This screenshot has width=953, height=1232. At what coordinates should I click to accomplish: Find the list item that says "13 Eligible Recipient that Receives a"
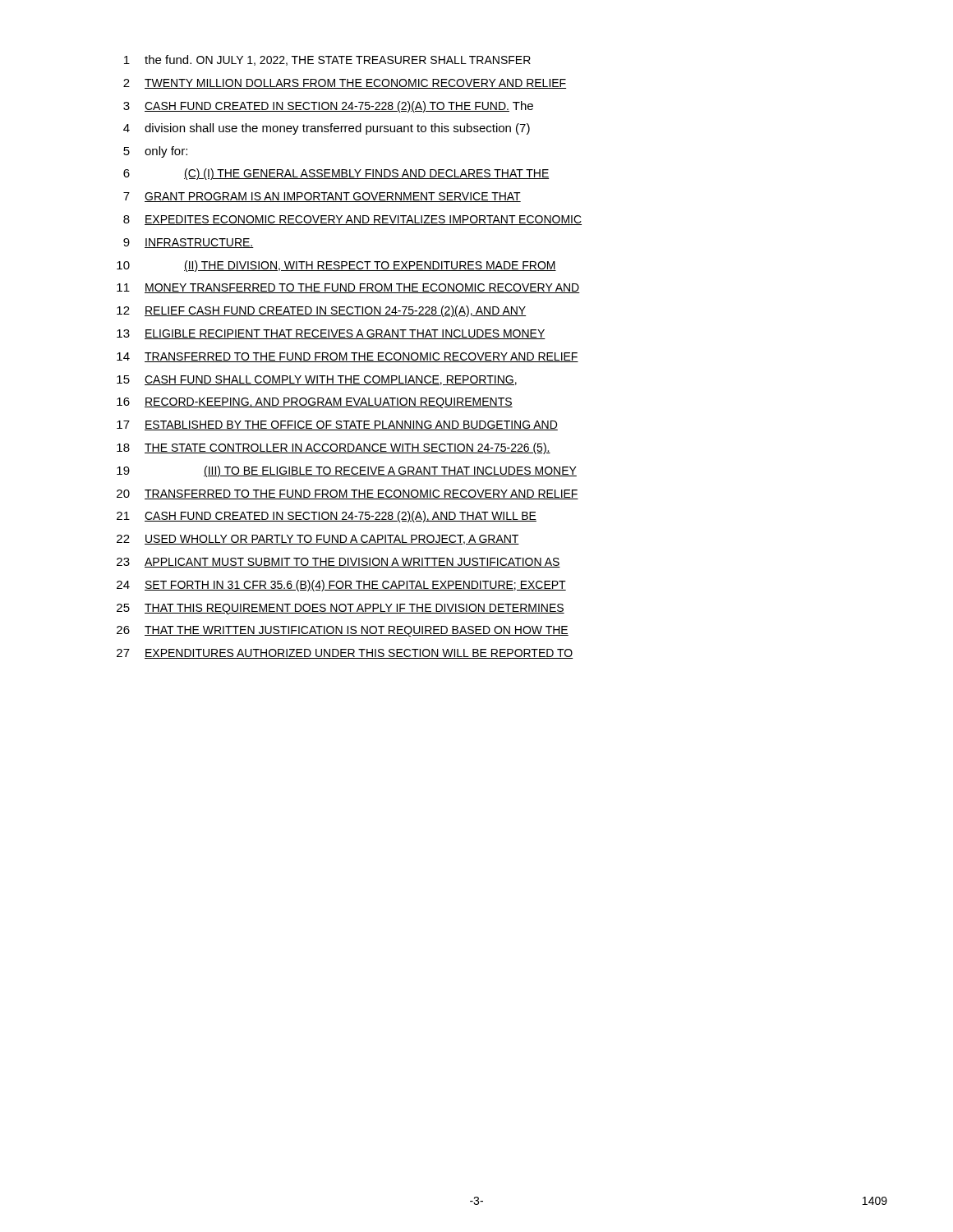493,333
